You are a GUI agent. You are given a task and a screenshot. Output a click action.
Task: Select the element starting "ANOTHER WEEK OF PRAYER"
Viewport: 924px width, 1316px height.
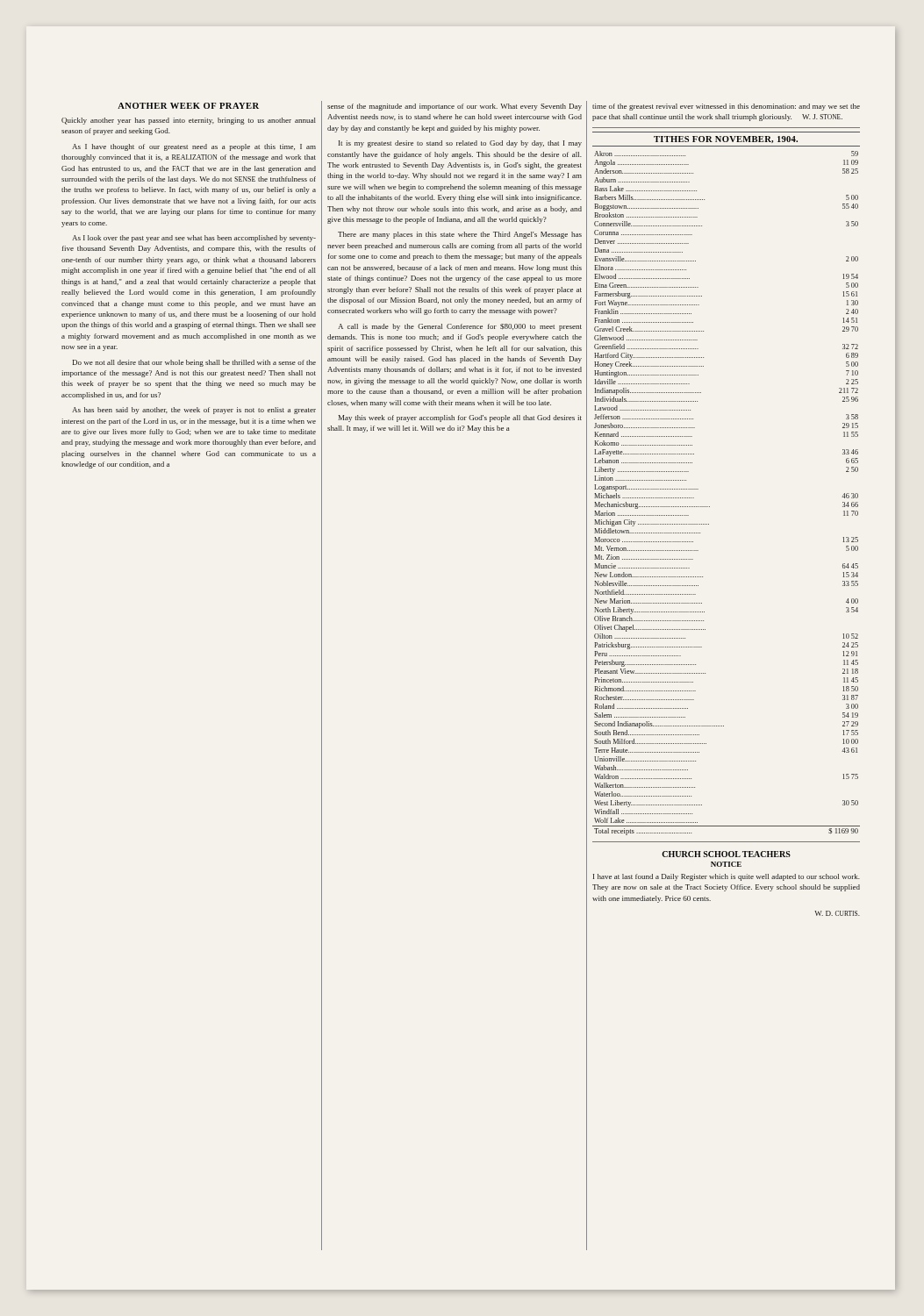click(189, 106)
